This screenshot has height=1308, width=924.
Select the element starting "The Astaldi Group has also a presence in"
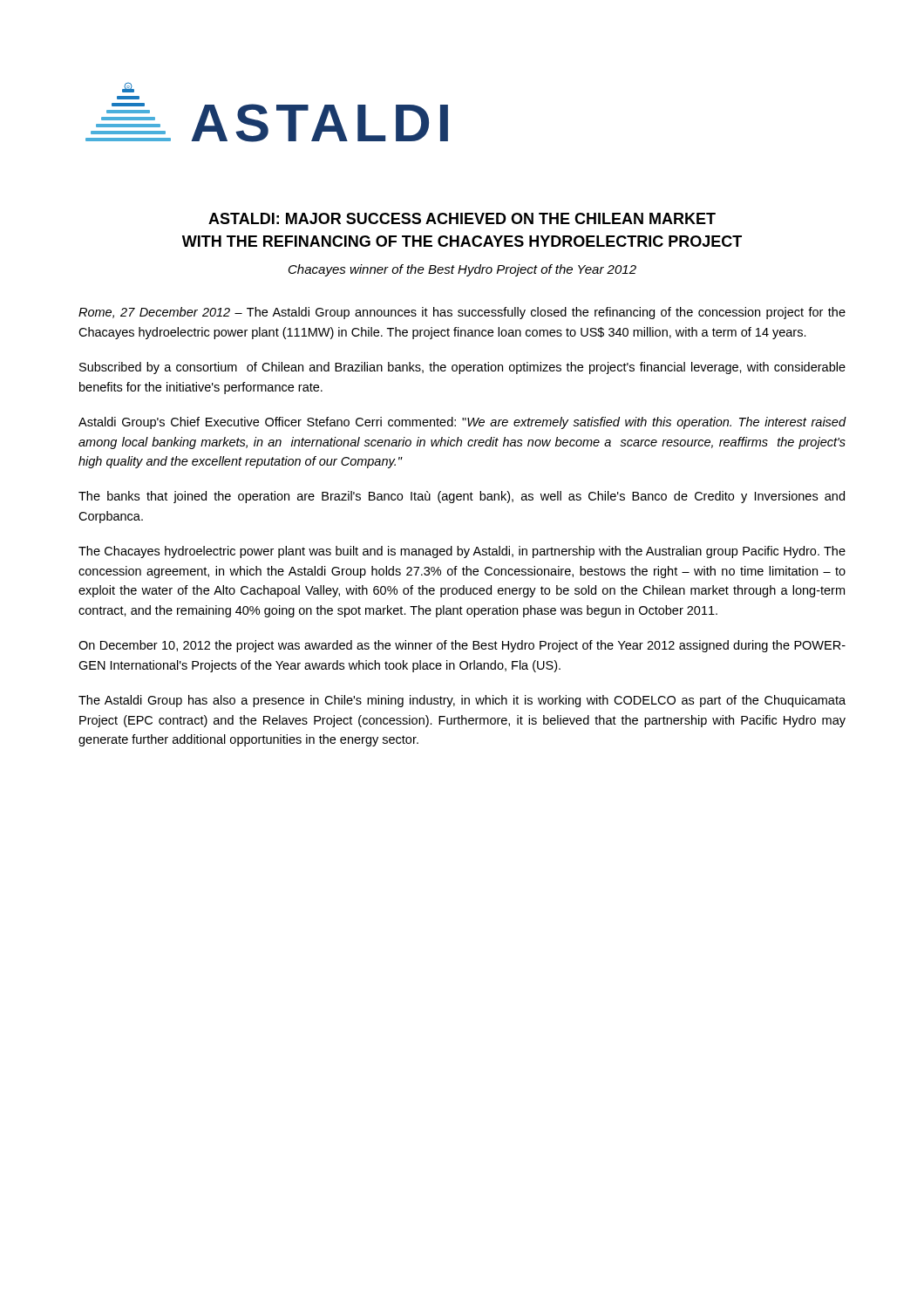tap(462, 720)
